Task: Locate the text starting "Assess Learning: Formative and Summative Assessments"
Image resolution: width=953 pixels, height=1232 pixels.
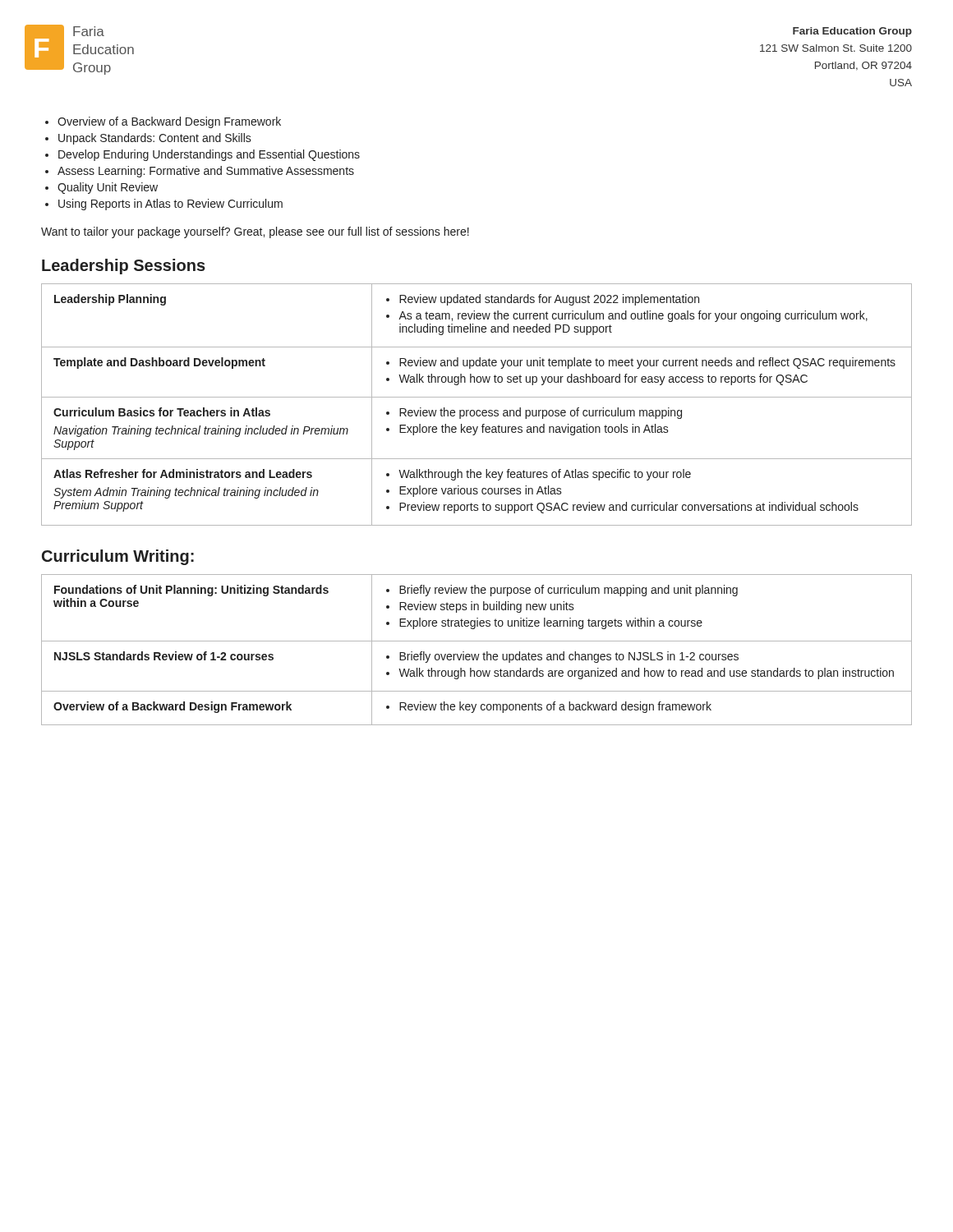Action: (x=206, y=171)
